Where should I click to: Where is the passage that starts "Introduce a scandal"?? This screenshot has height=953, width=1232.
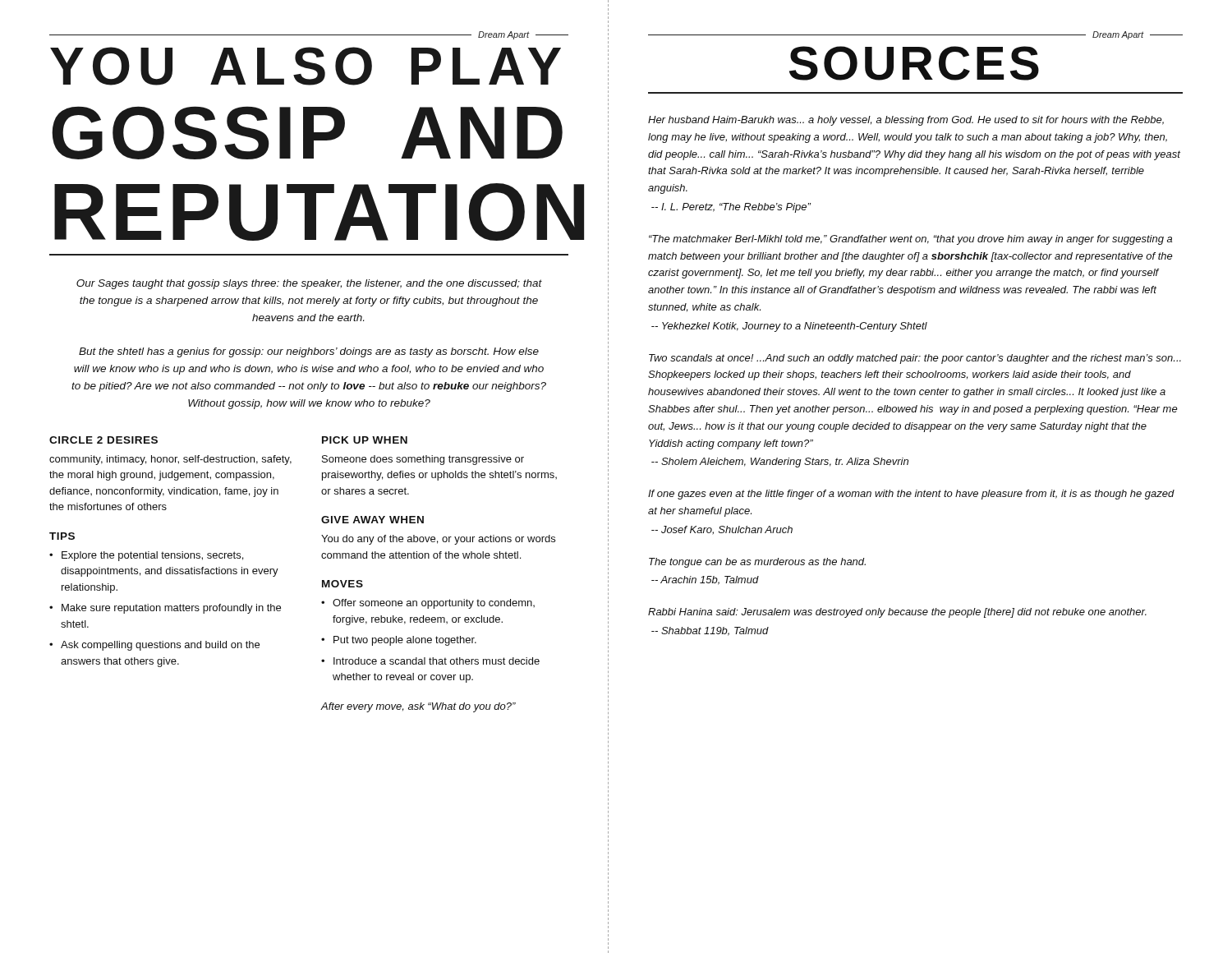[436, 669]
